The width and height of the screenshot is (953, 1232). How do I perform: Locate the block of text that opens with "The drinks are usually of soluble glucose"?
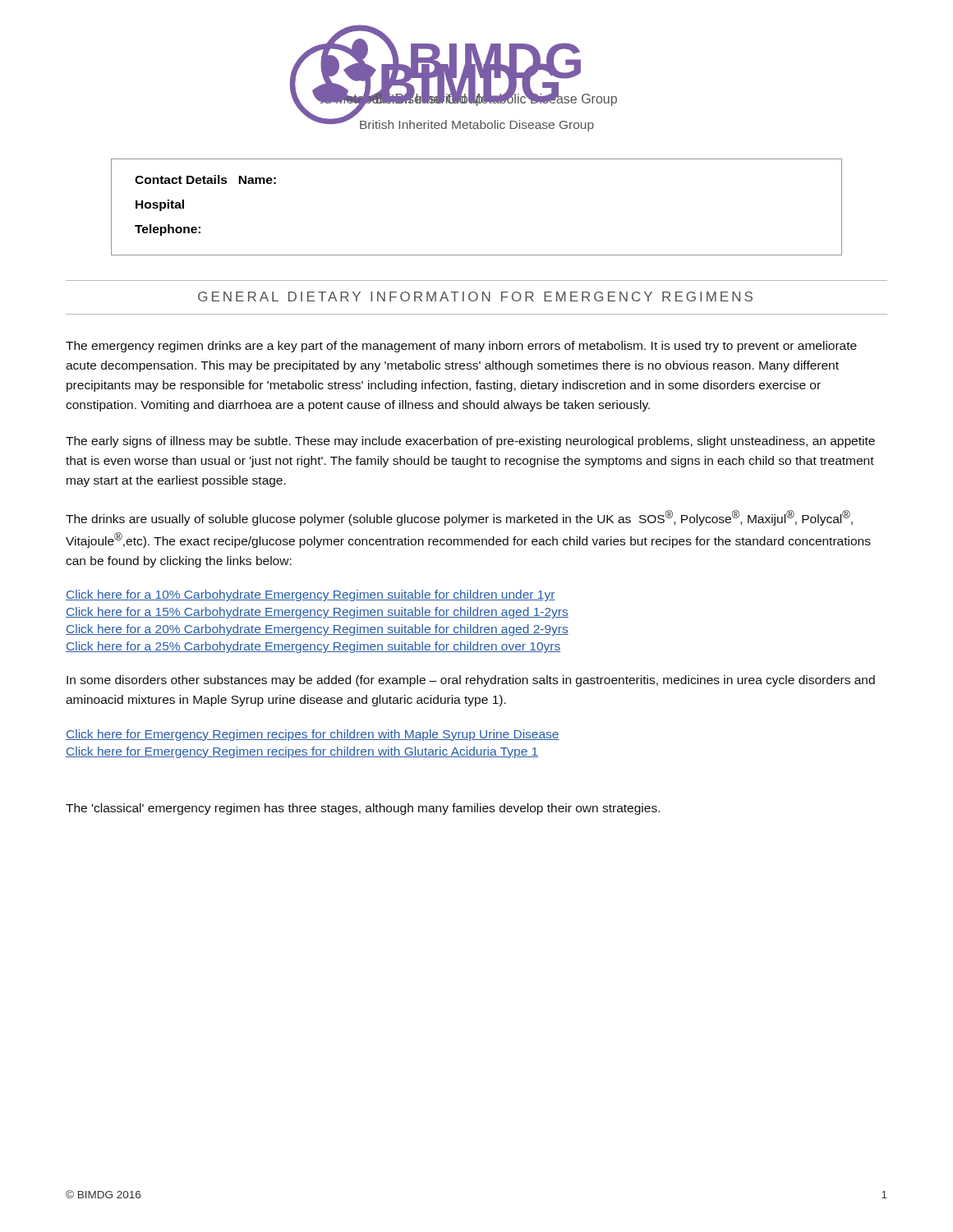pos(468,538)
